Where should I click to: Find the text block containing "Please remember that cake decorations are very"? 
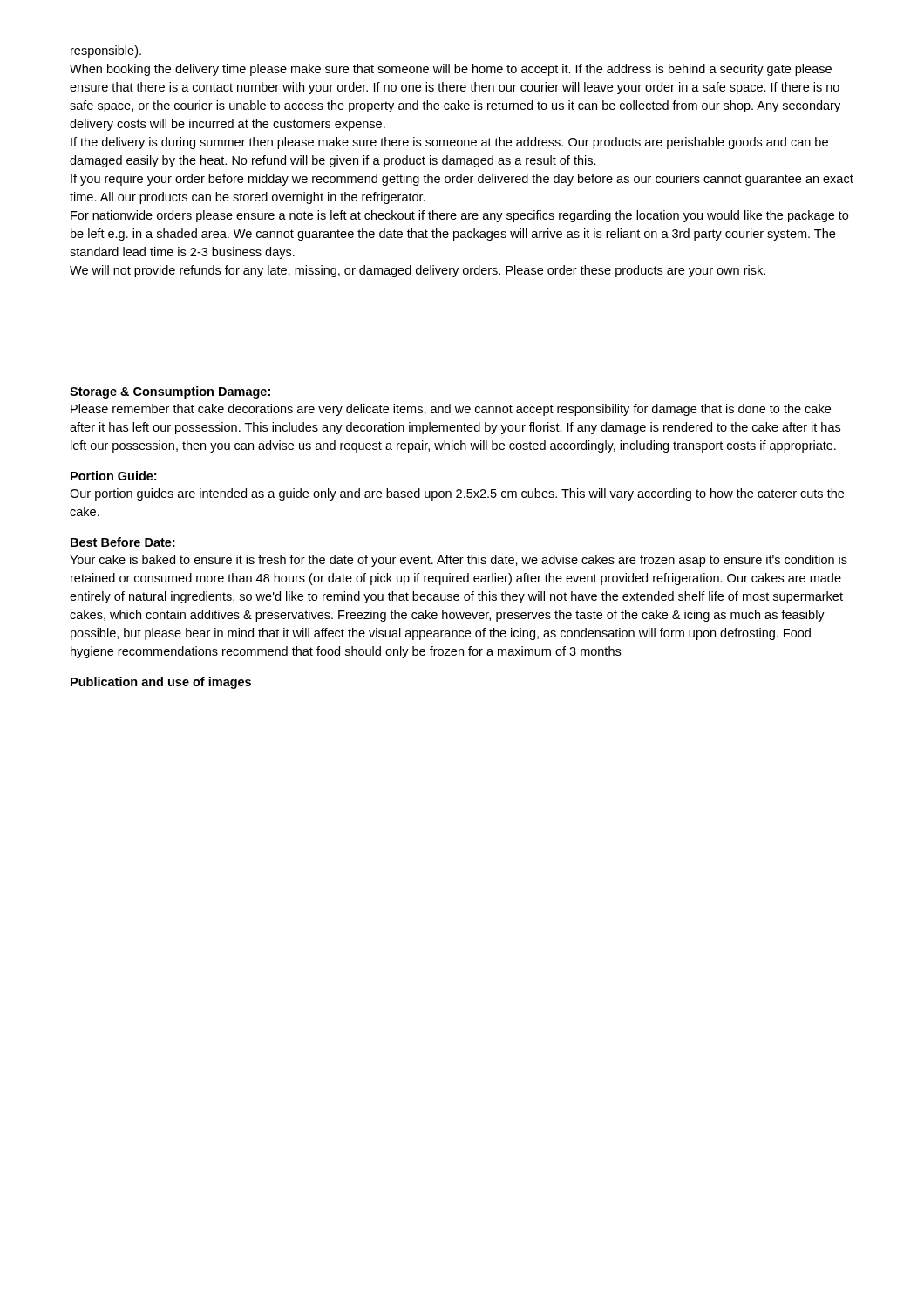(x=455, y=428)
